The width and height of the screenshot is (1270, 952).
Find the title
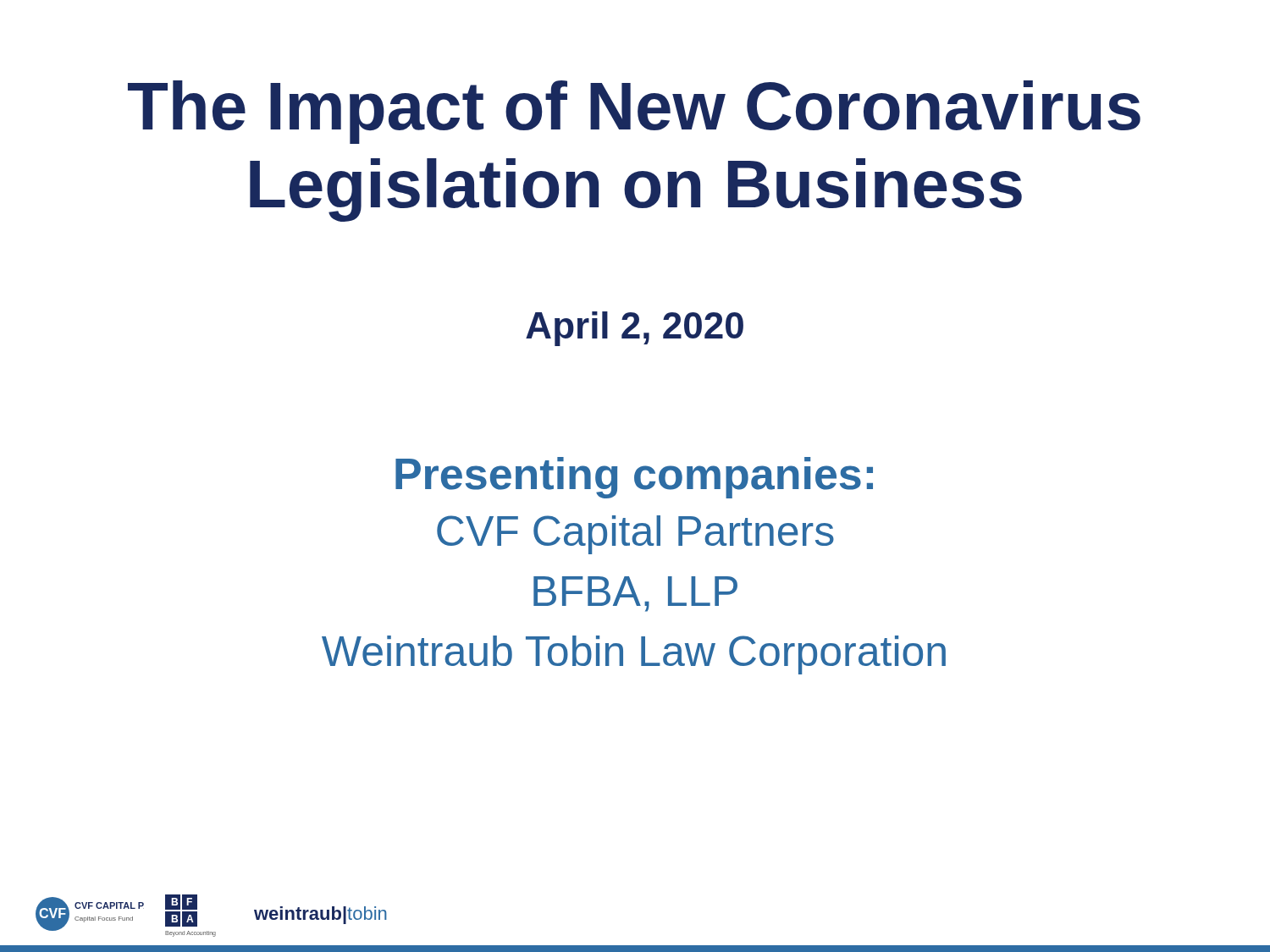pos(635,146)
